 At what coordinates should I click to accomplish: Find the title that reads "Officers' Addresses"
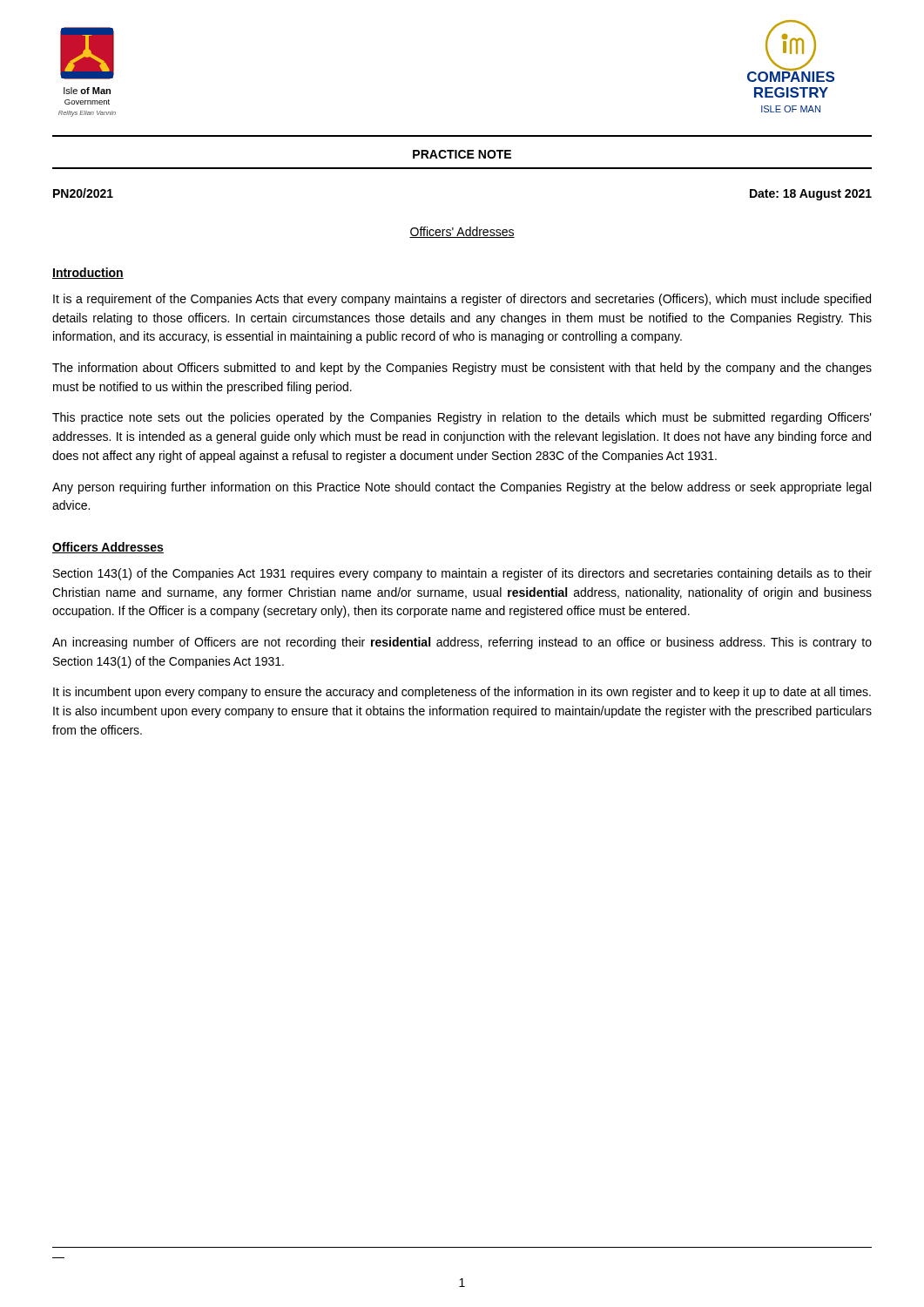462,232
